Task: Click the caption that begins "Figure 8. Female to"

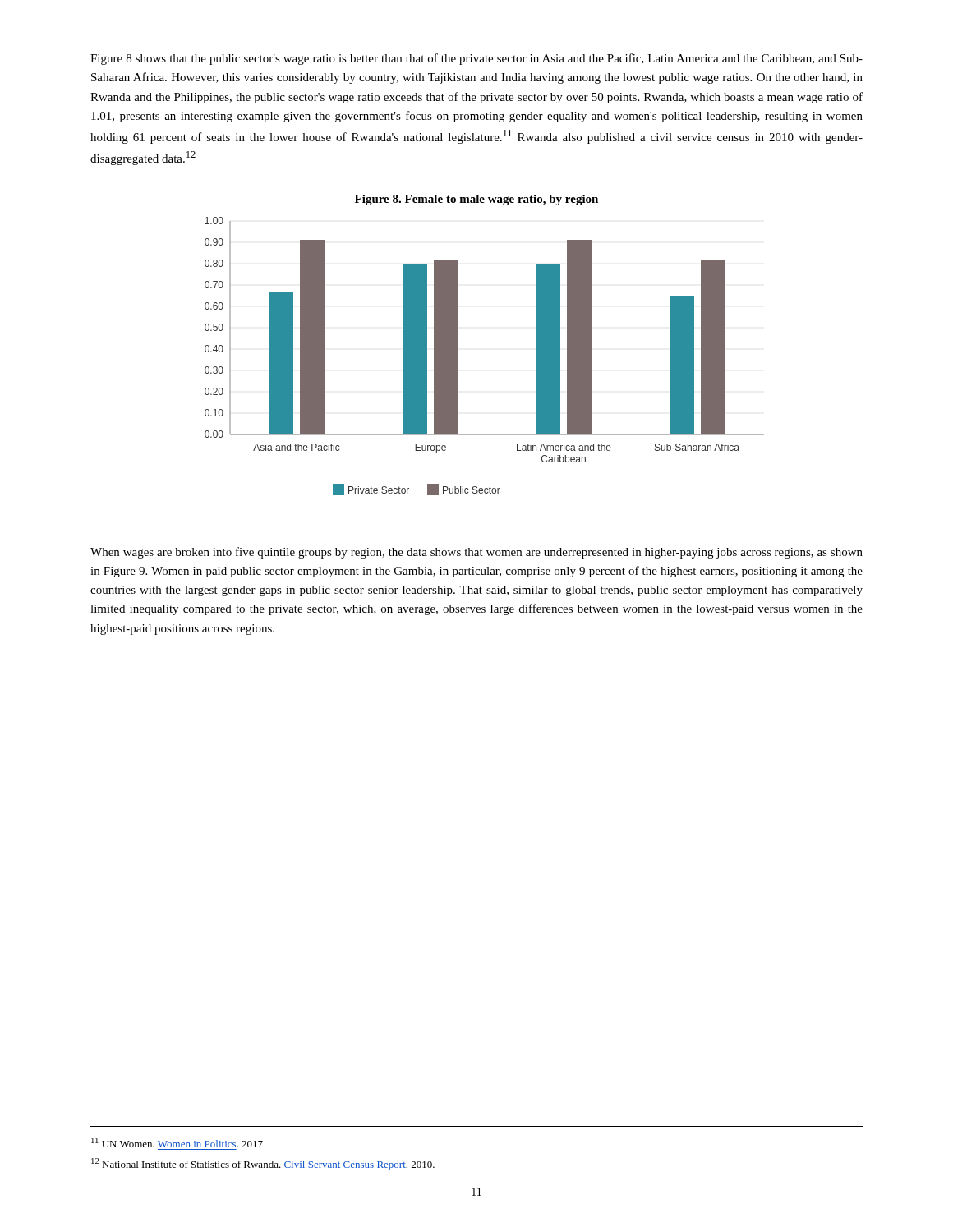Action: tap(476, 198)
